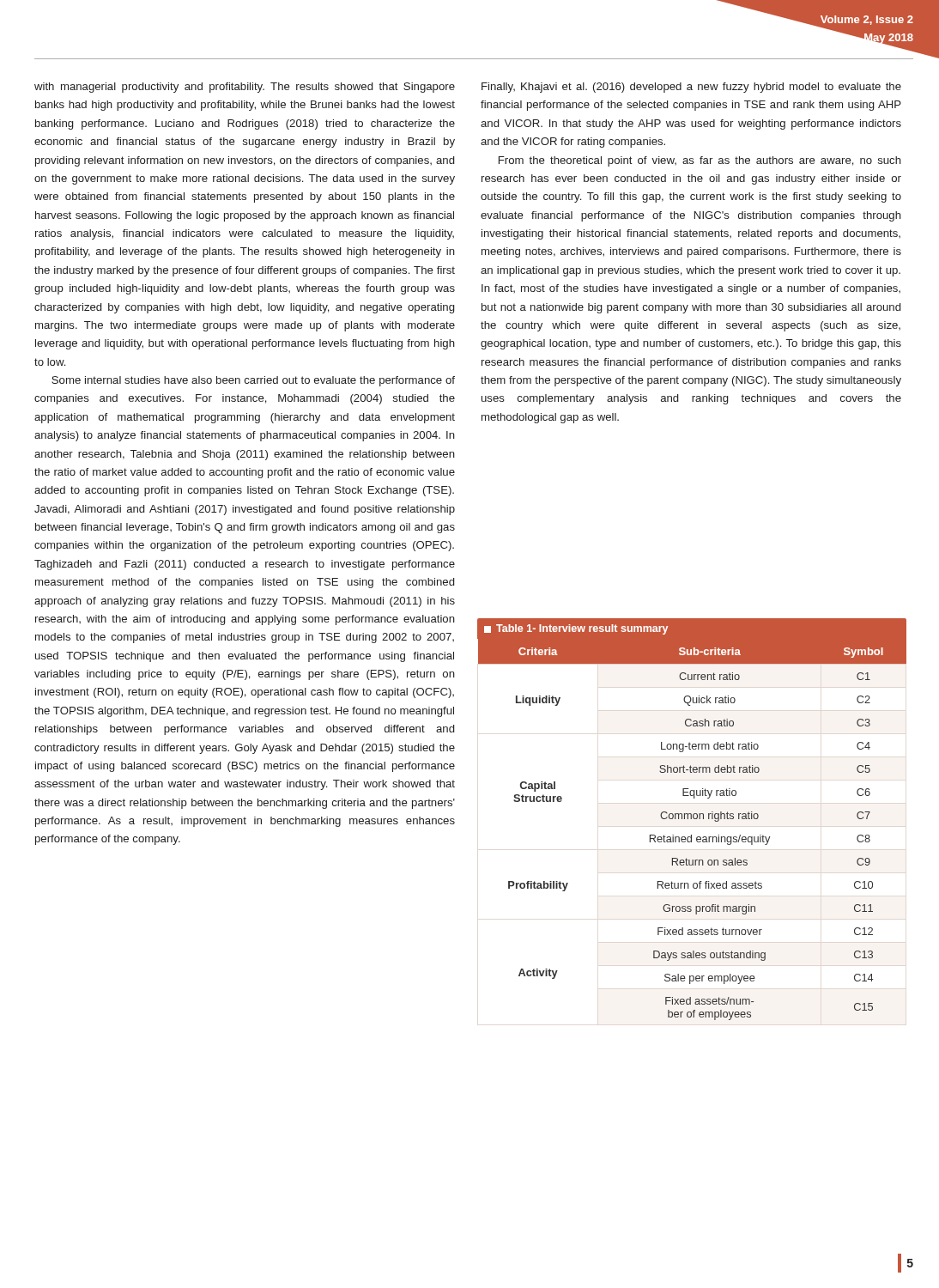This screenshot has width=939, height=1288.
Task: Select the caption that reads "Table 1- Interview result summary"
Action: pyautogui.click(x=582, y=629)
